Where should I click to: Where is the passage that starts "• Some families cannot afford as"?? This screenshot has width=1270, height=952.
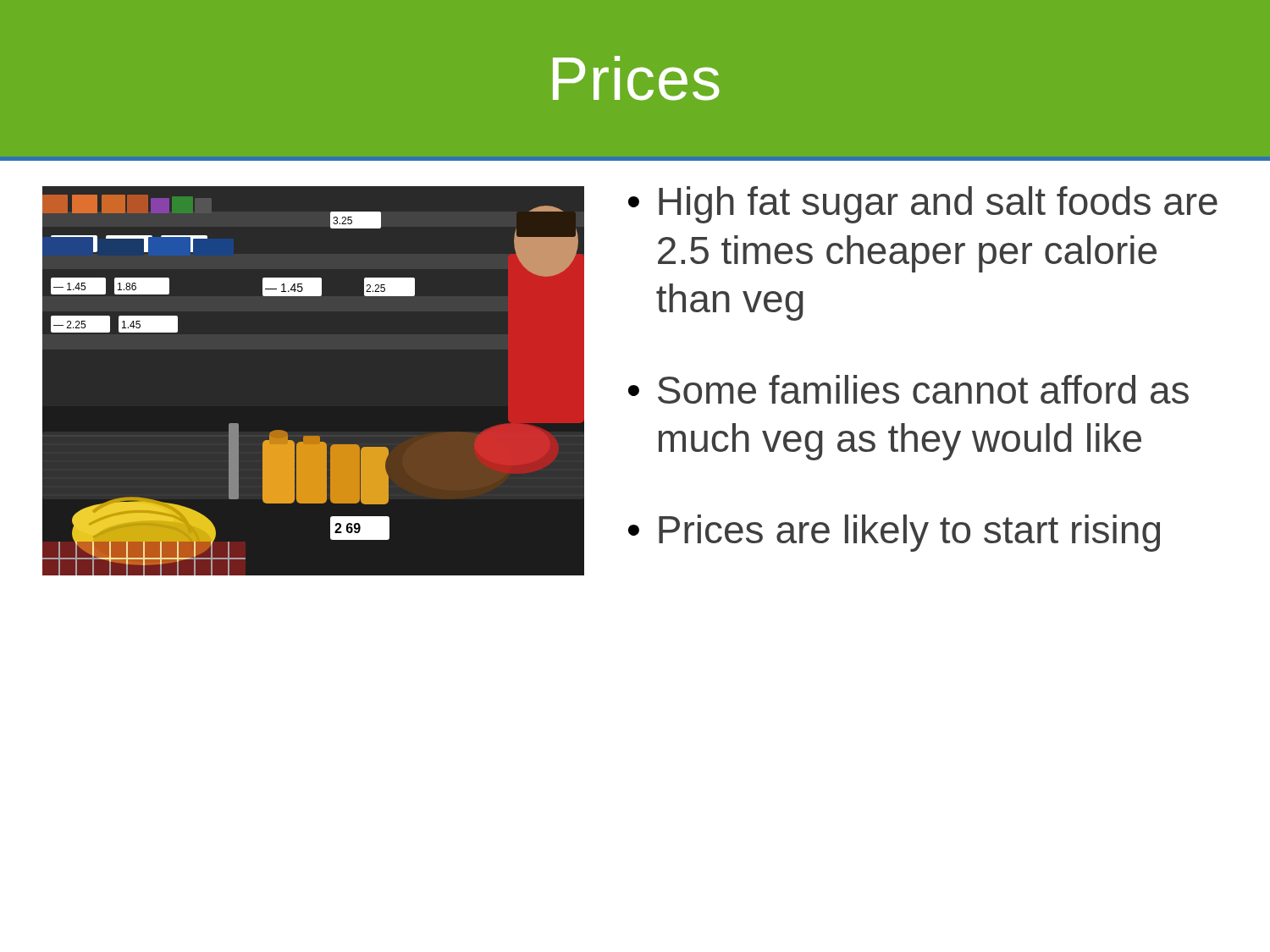[931, 415]
